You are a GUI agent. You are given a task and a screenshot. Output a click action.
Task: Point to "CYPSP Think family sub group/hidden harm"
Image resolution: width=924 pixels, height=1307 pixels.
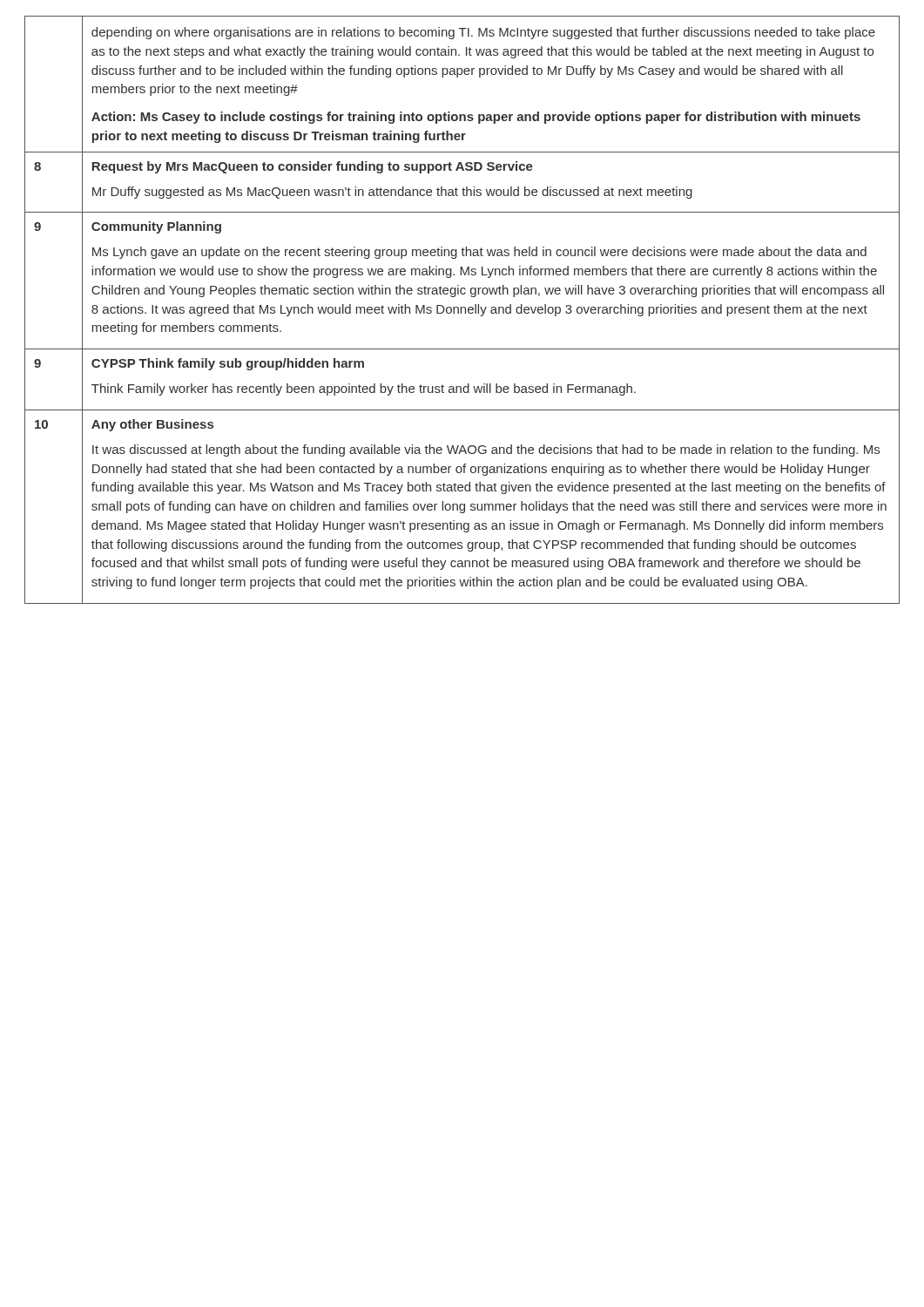click(228, 363)
